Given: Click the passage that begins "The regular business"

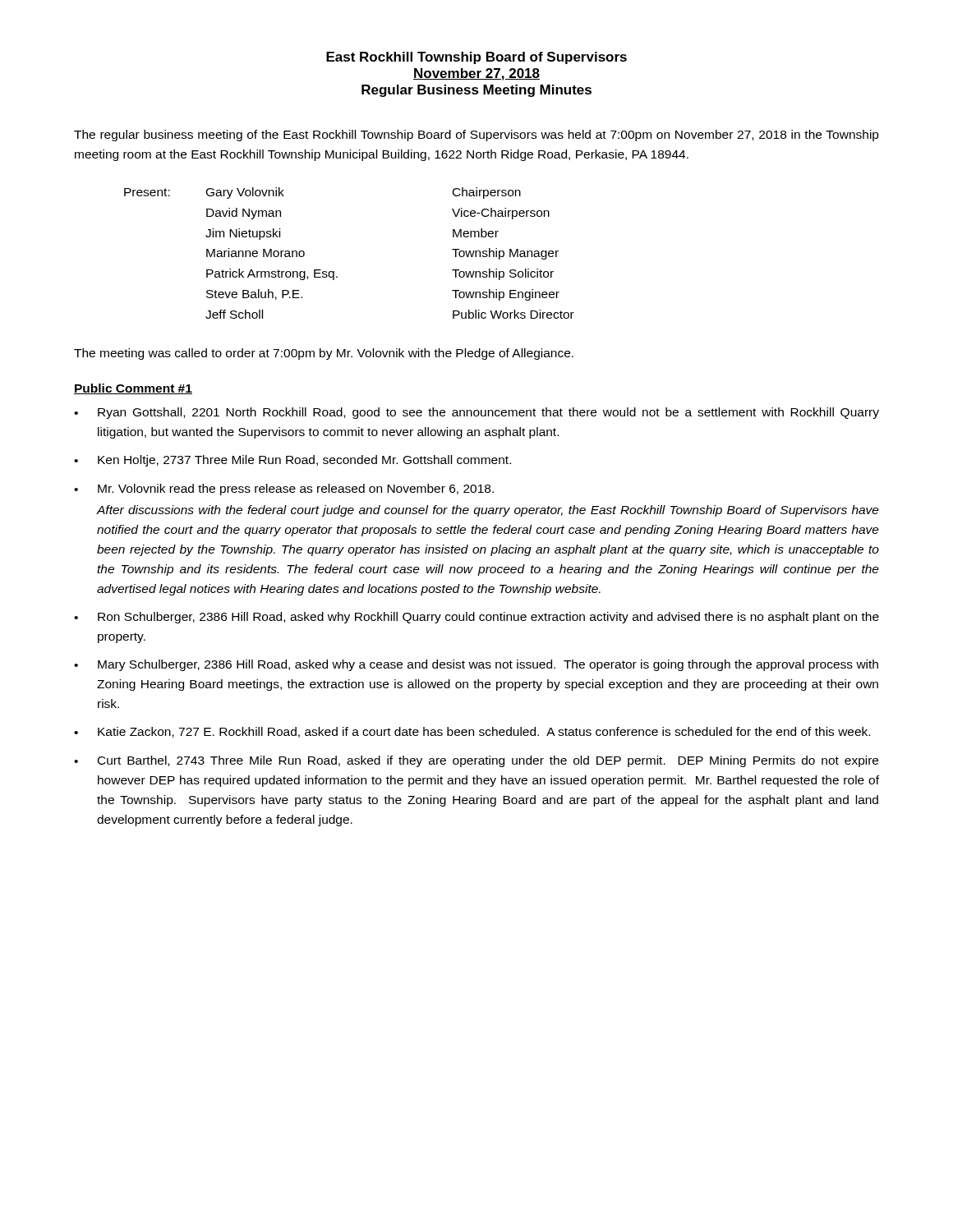Looking at the screenshot, I should [x=476, y=144].
